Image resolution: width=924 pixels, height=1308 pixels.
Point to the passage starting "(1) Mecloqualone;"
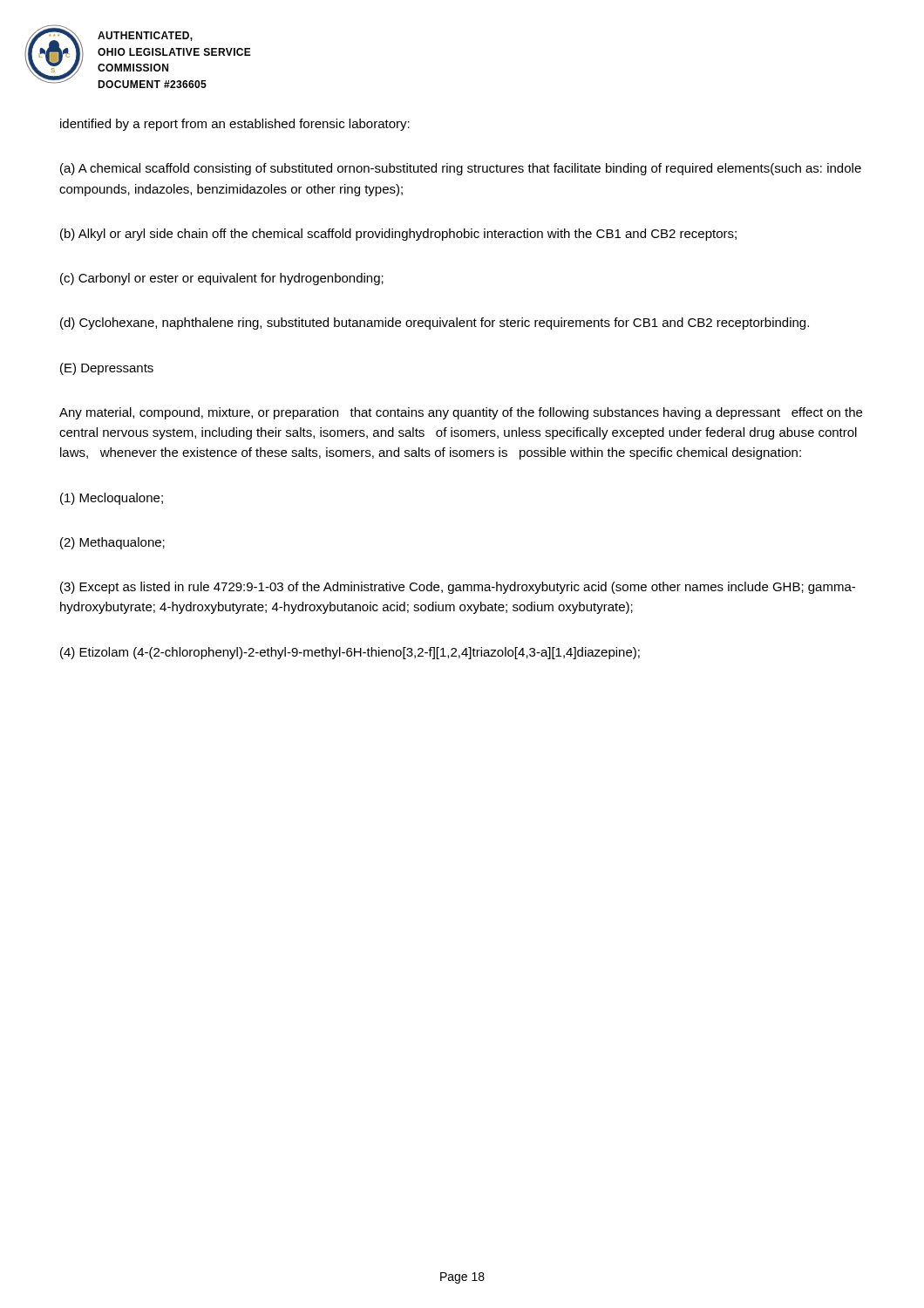(x=112, y=497)
